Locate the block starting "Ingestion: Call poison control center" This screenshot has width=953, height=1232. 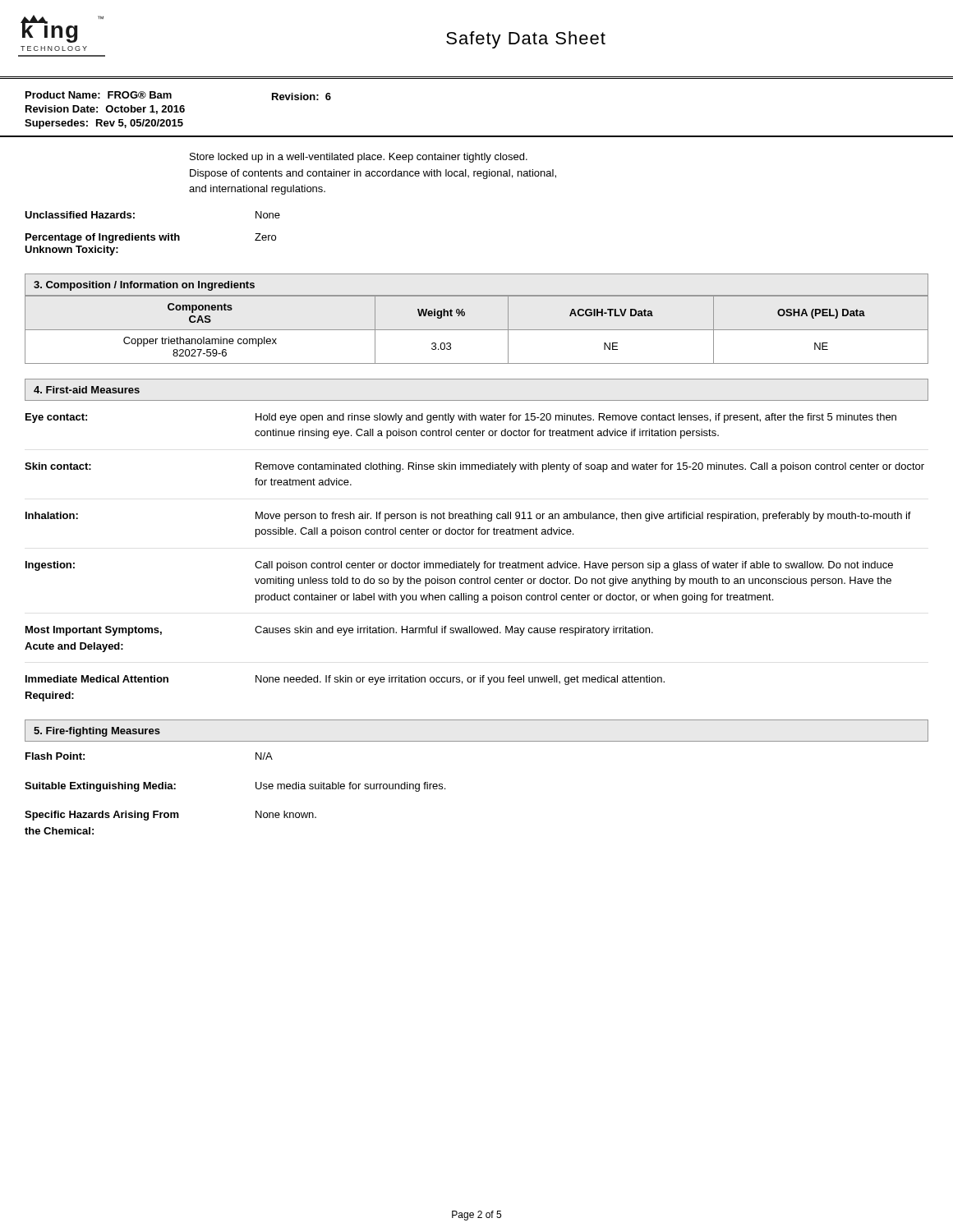tap(476, 581)
